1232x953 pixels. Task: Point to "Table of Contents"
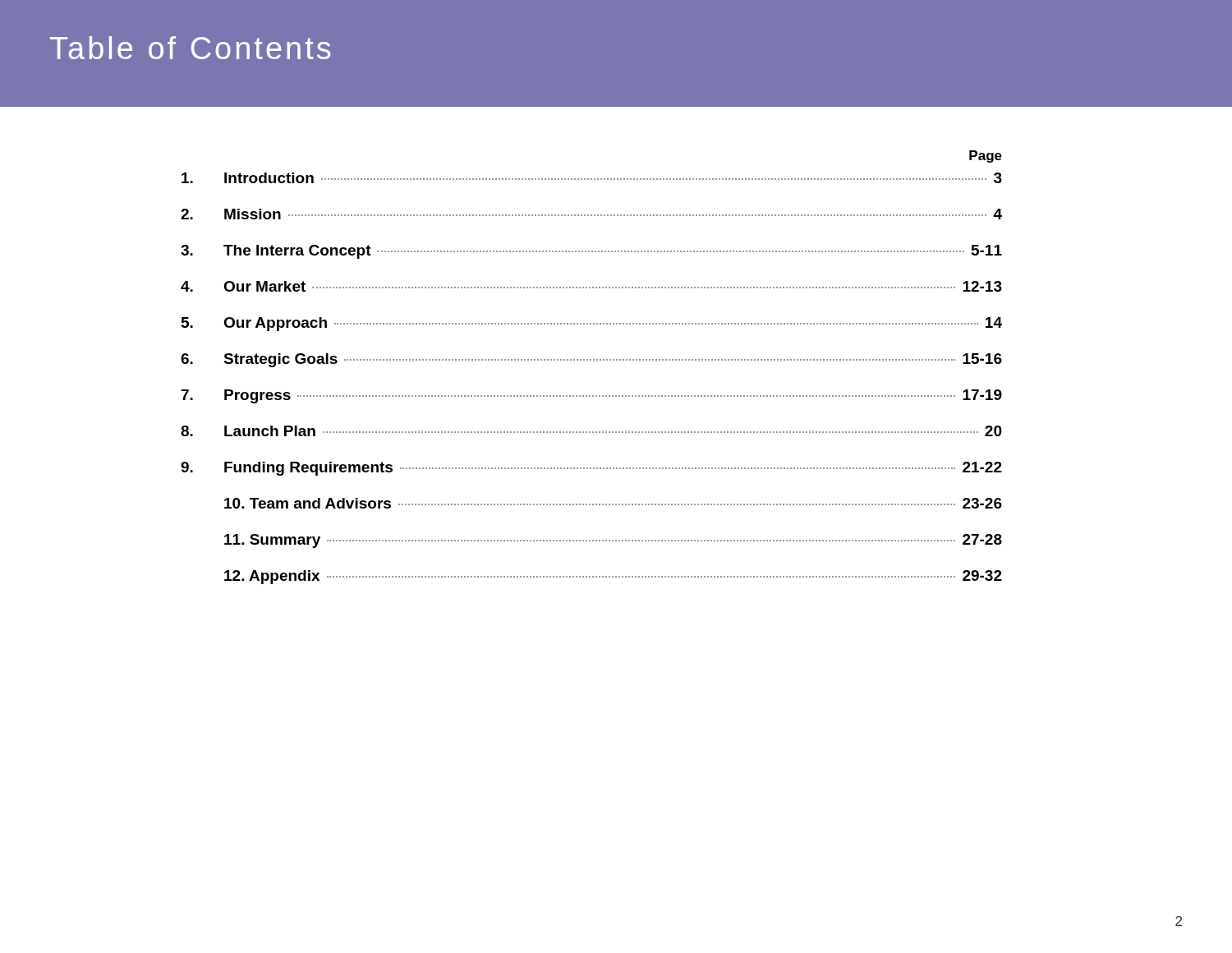point(192,49)
